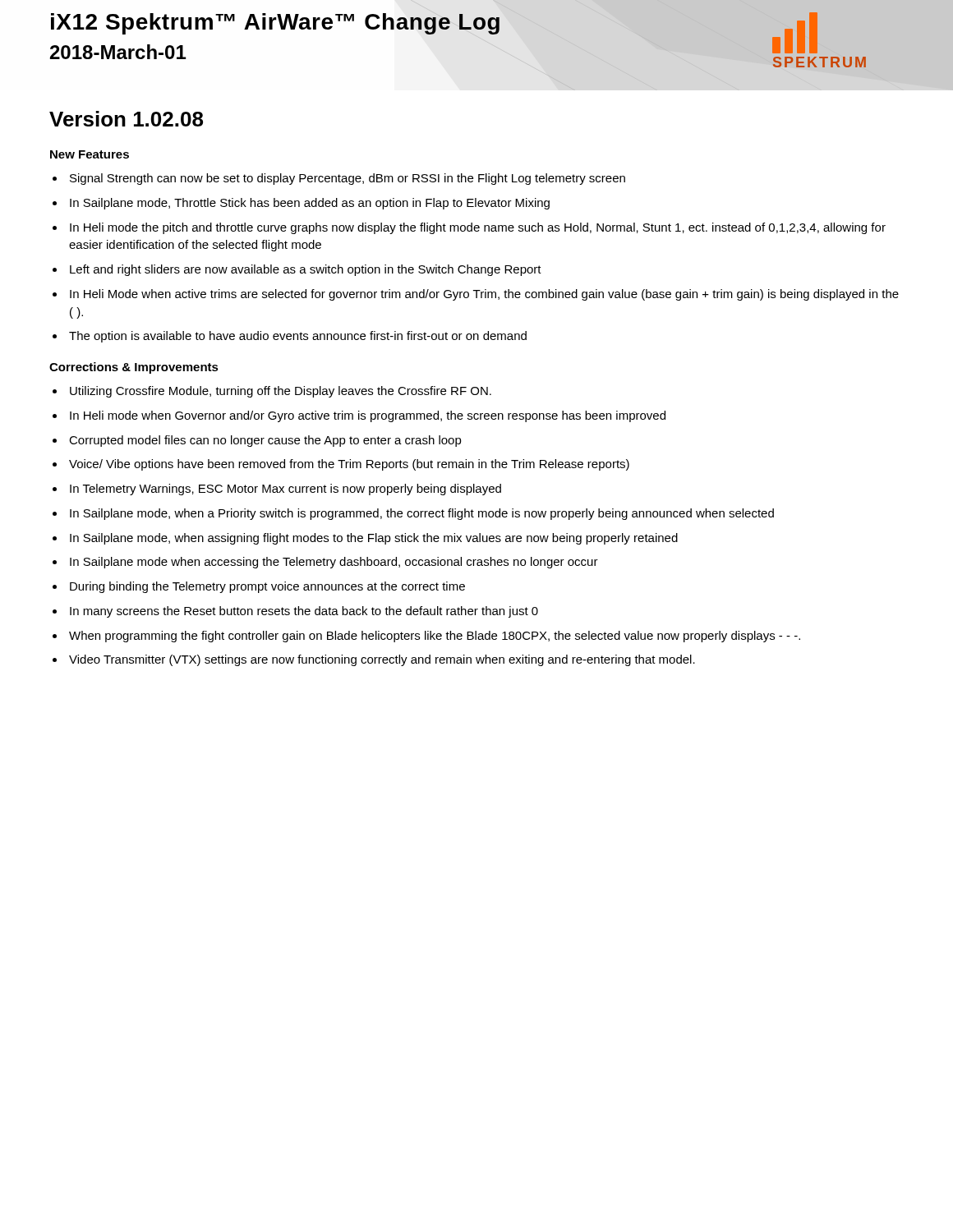Find the region starting "In Sailplane mode when accessing the"
Screen dimensions: 1232x953
point(333,562)
